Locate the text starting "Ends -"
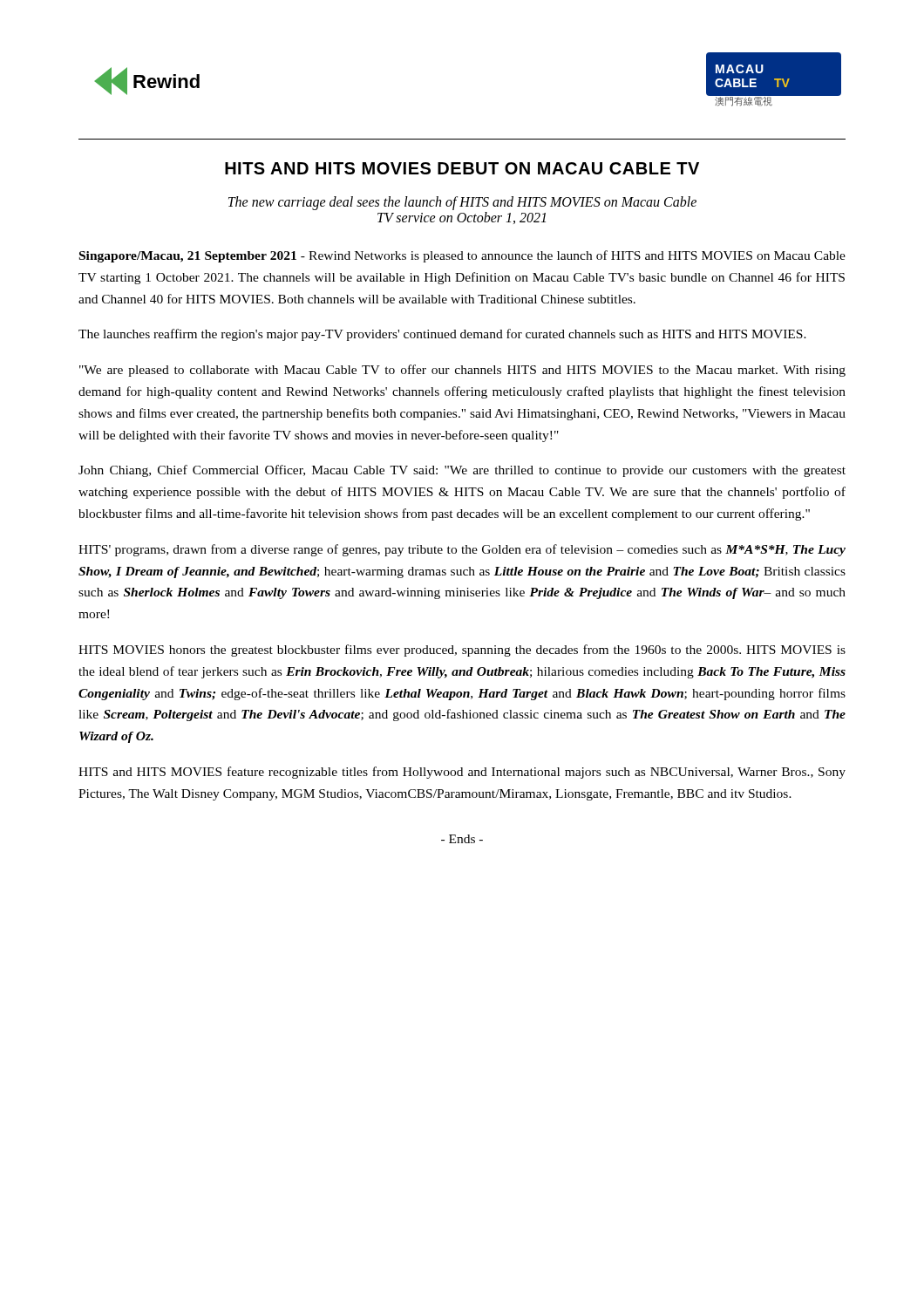This screenshot has height=1308, width=924. (x=462, y=838)
